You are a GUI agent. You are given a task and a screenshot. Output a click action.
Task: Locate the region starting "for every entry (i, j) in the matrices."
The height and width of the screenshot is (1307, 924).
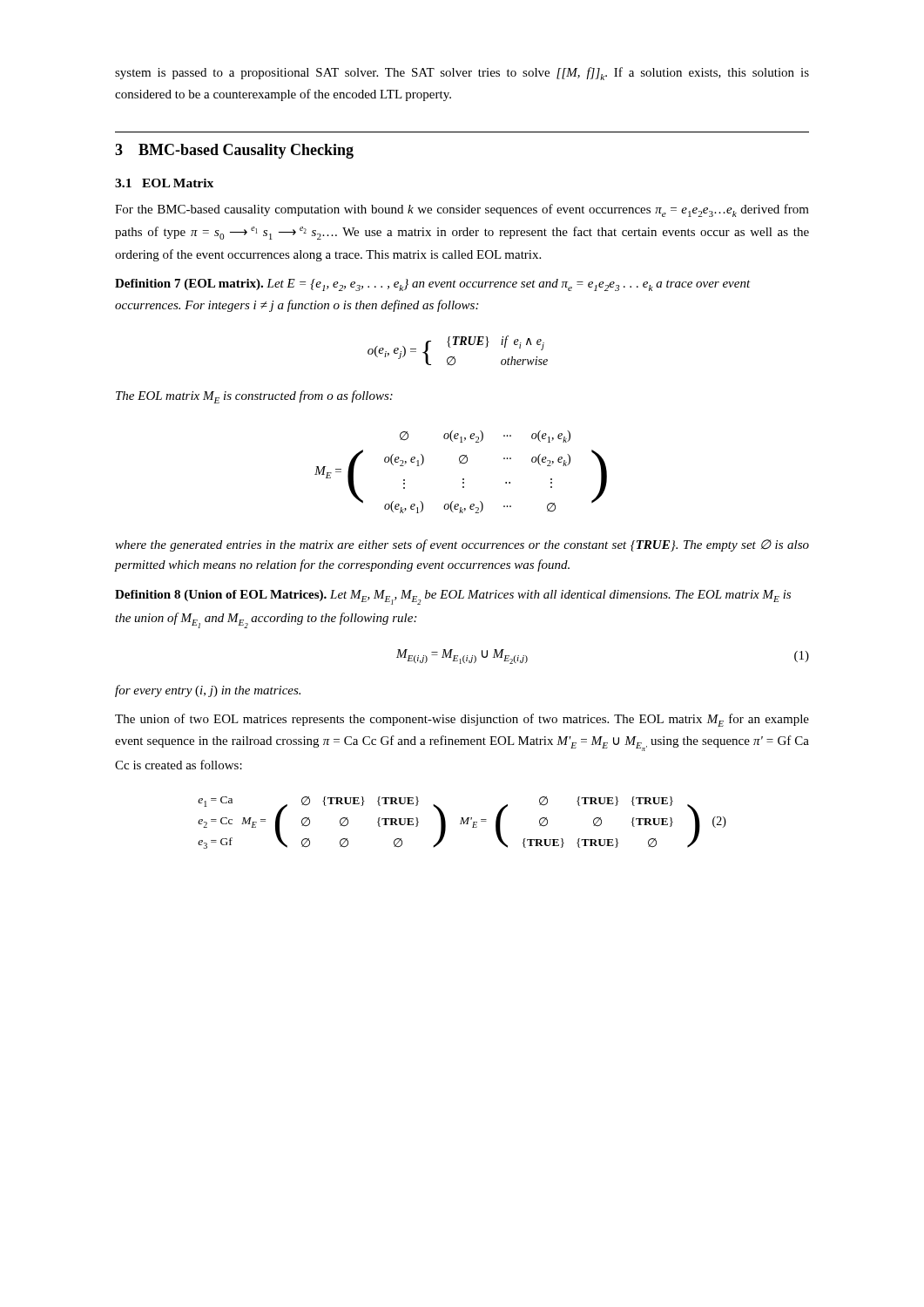208,690
